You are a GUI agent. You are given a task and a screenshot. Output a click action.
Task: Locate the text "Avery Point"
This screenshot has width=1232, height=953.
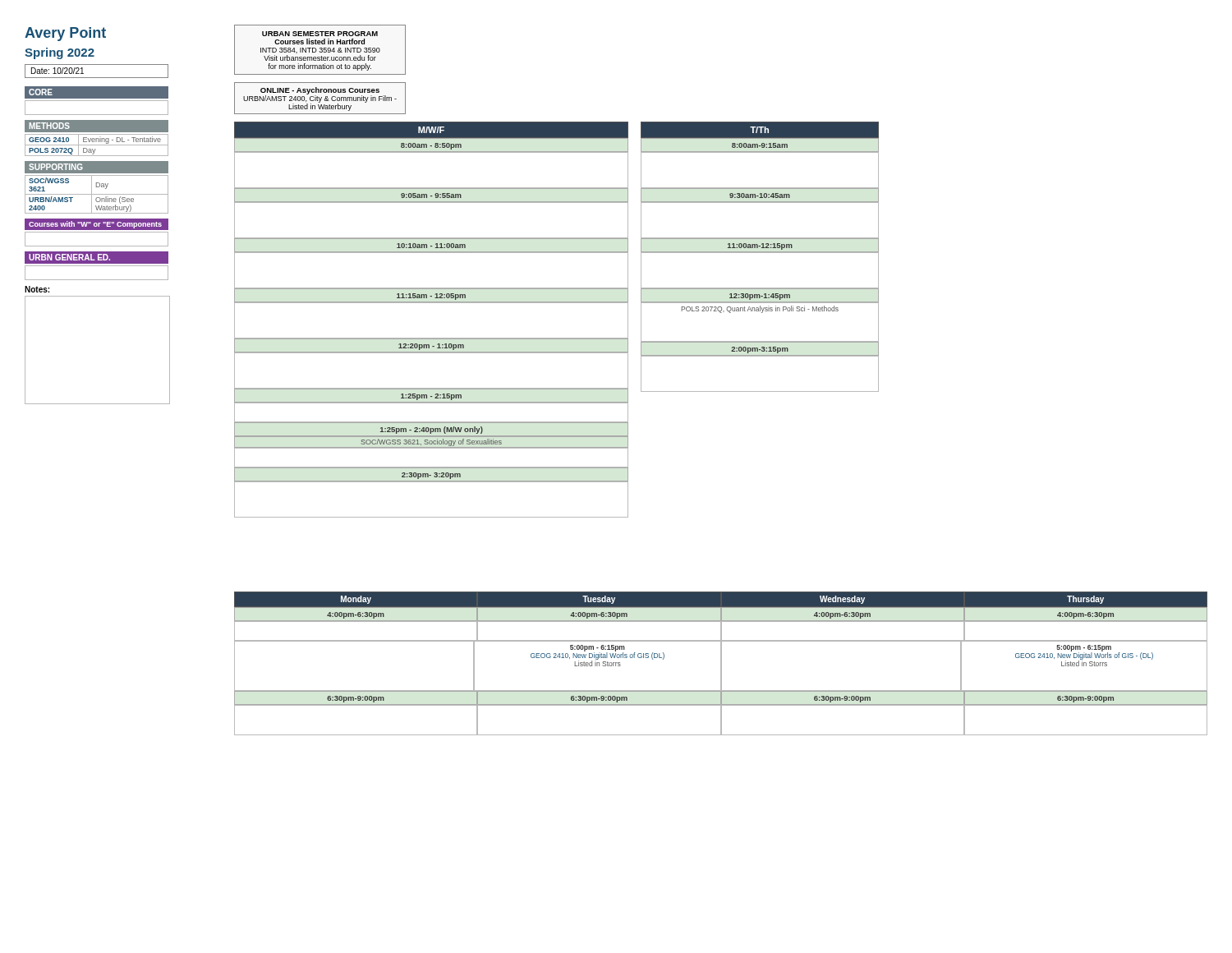tap(65, 33)
